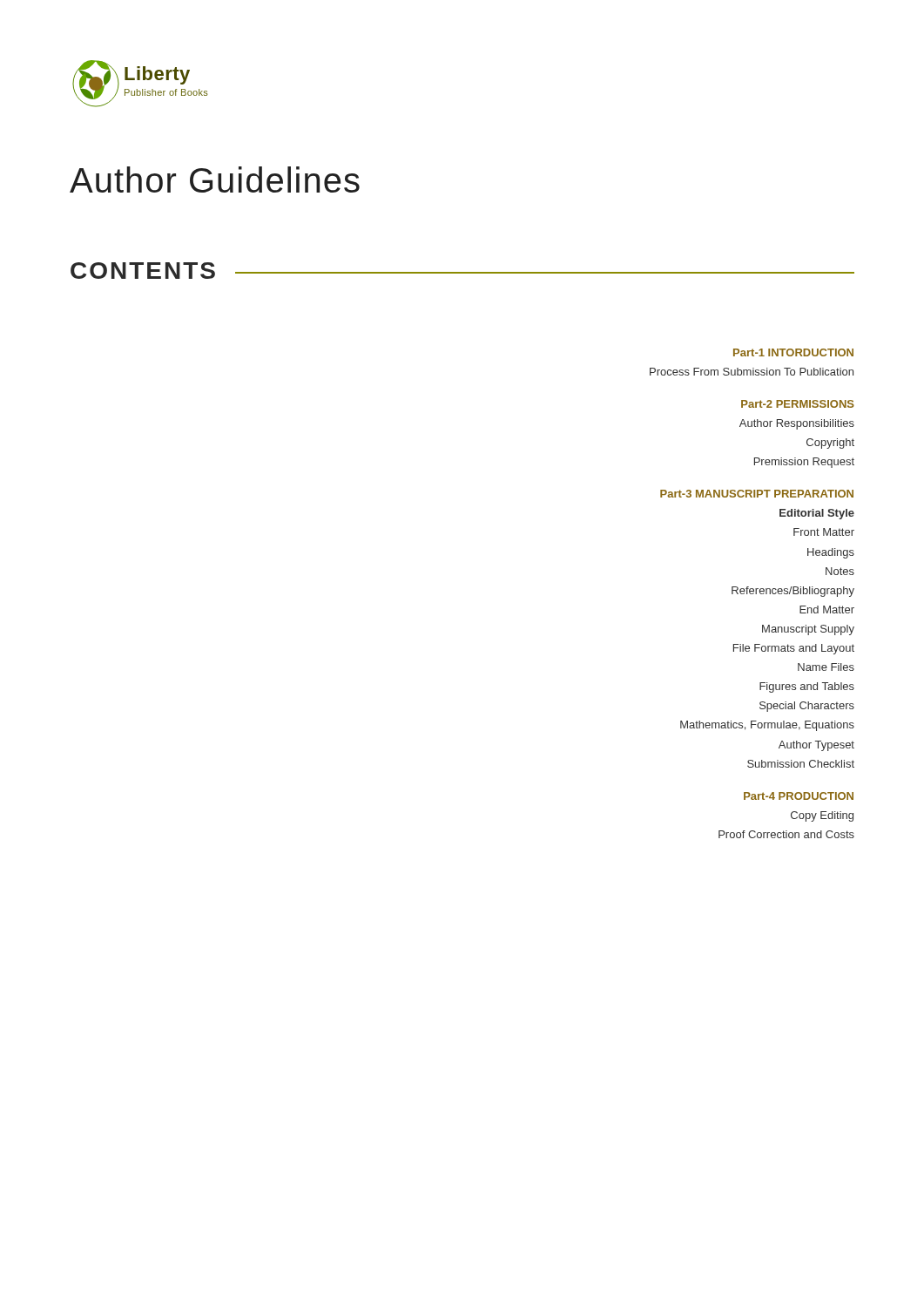
Task: Select the text block starting "Manuscript Supply"
Action: pos(808,629)
